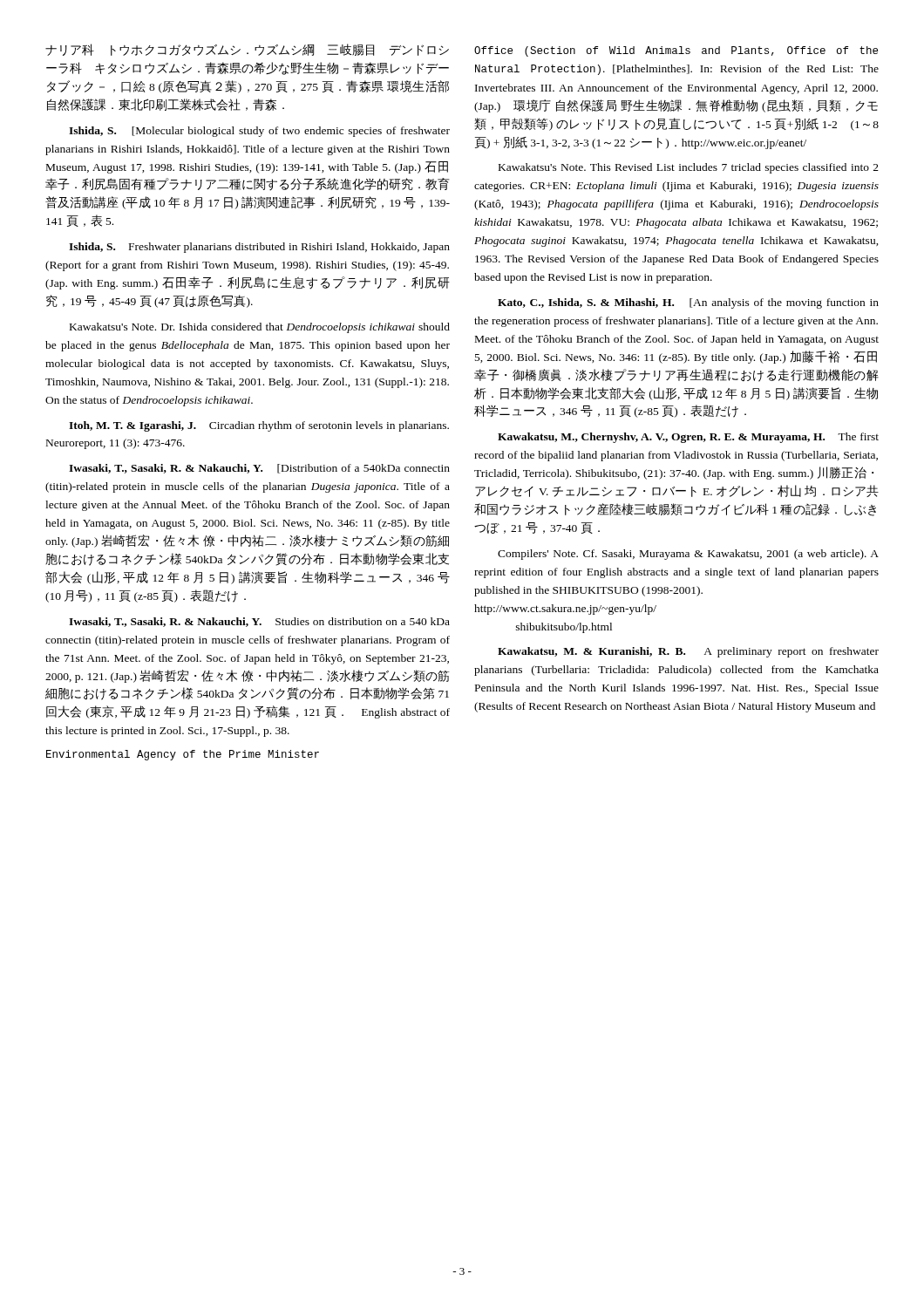
Task: Point to the block starting "Compilers' Note. Cf. Sasaki, Murayama & Kawakatsu,"
Action: click(676, 590)
